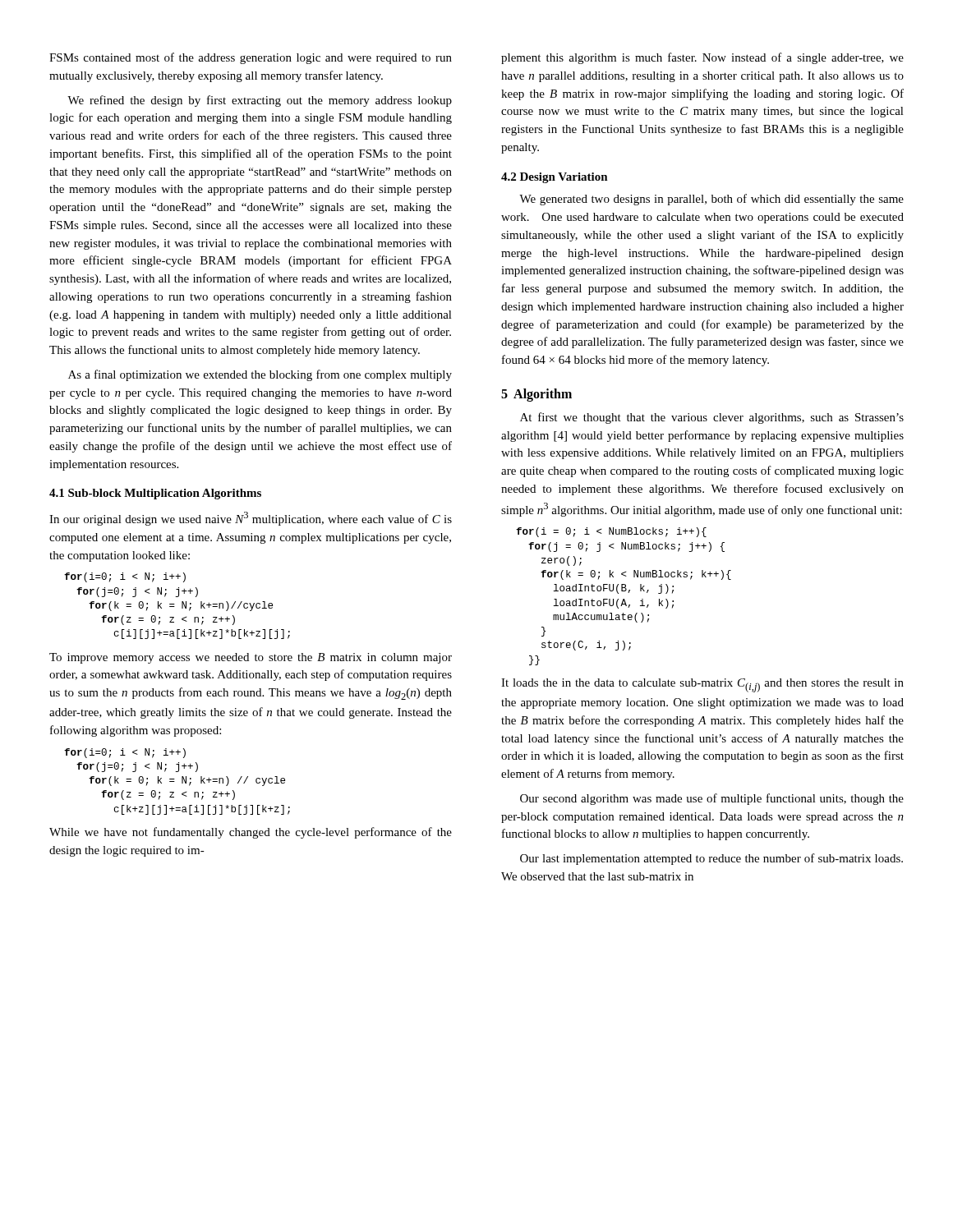Where is the passage that starts "Our last implementation attempted"?
Screen dimensions: 1232x953
(x=702, y=868)
